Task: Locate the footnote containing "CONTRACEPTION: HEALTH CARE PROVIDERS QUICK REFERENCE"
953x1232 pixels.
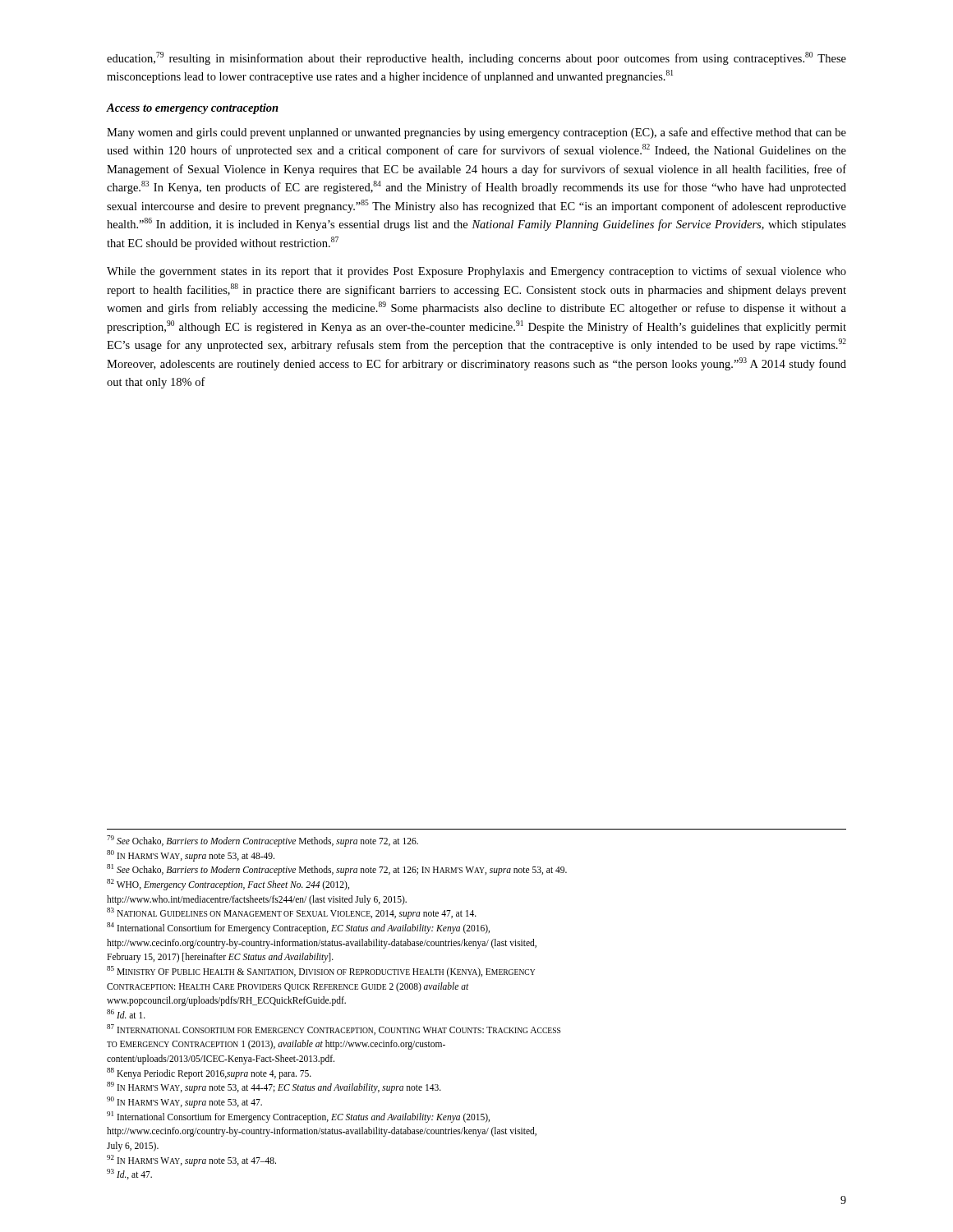Action: (288, 986)
